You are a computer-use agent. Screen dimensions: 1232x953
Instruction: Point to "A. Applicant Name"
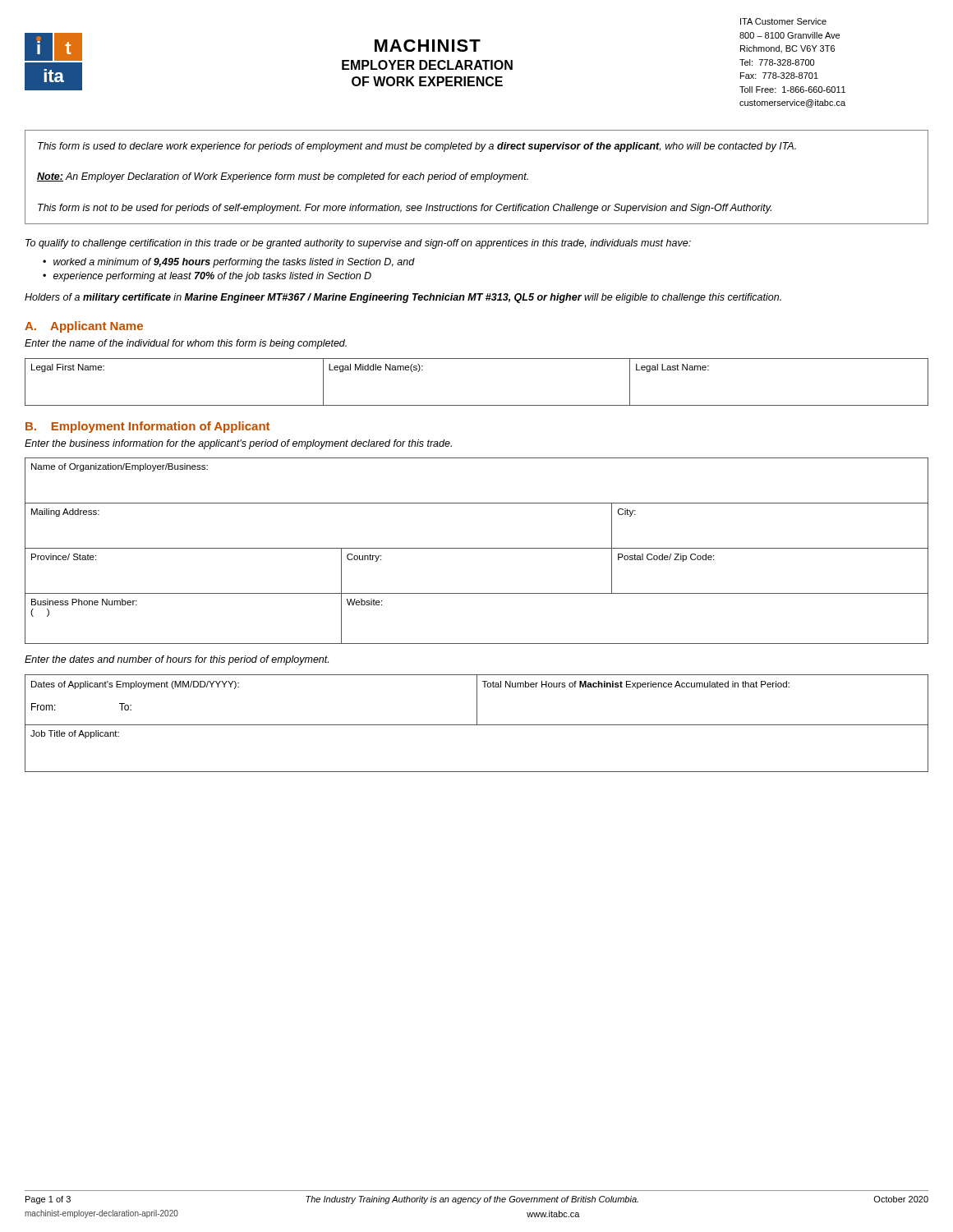(84, 325)
